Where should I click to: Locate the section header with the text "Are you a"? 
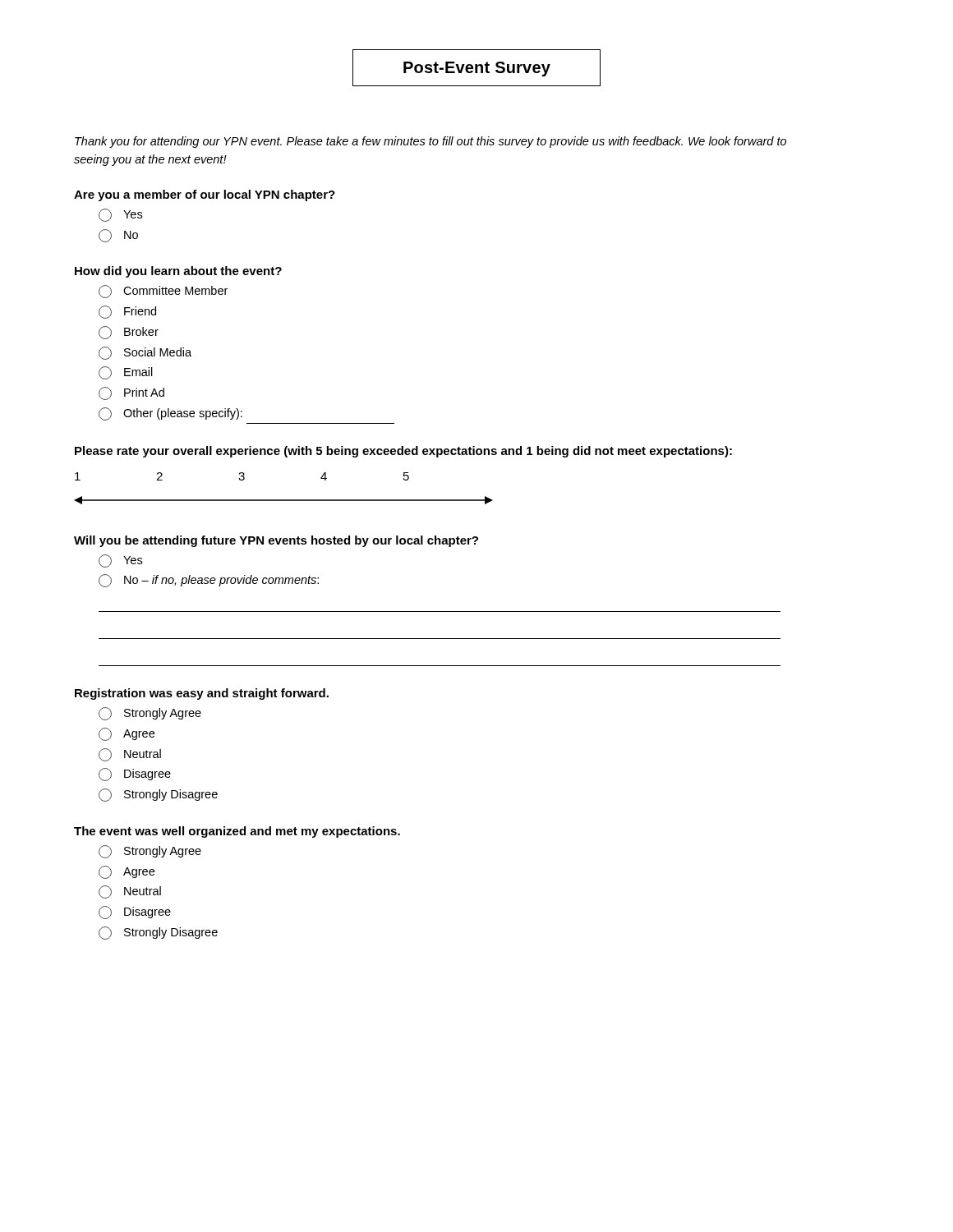coord(205,194)
